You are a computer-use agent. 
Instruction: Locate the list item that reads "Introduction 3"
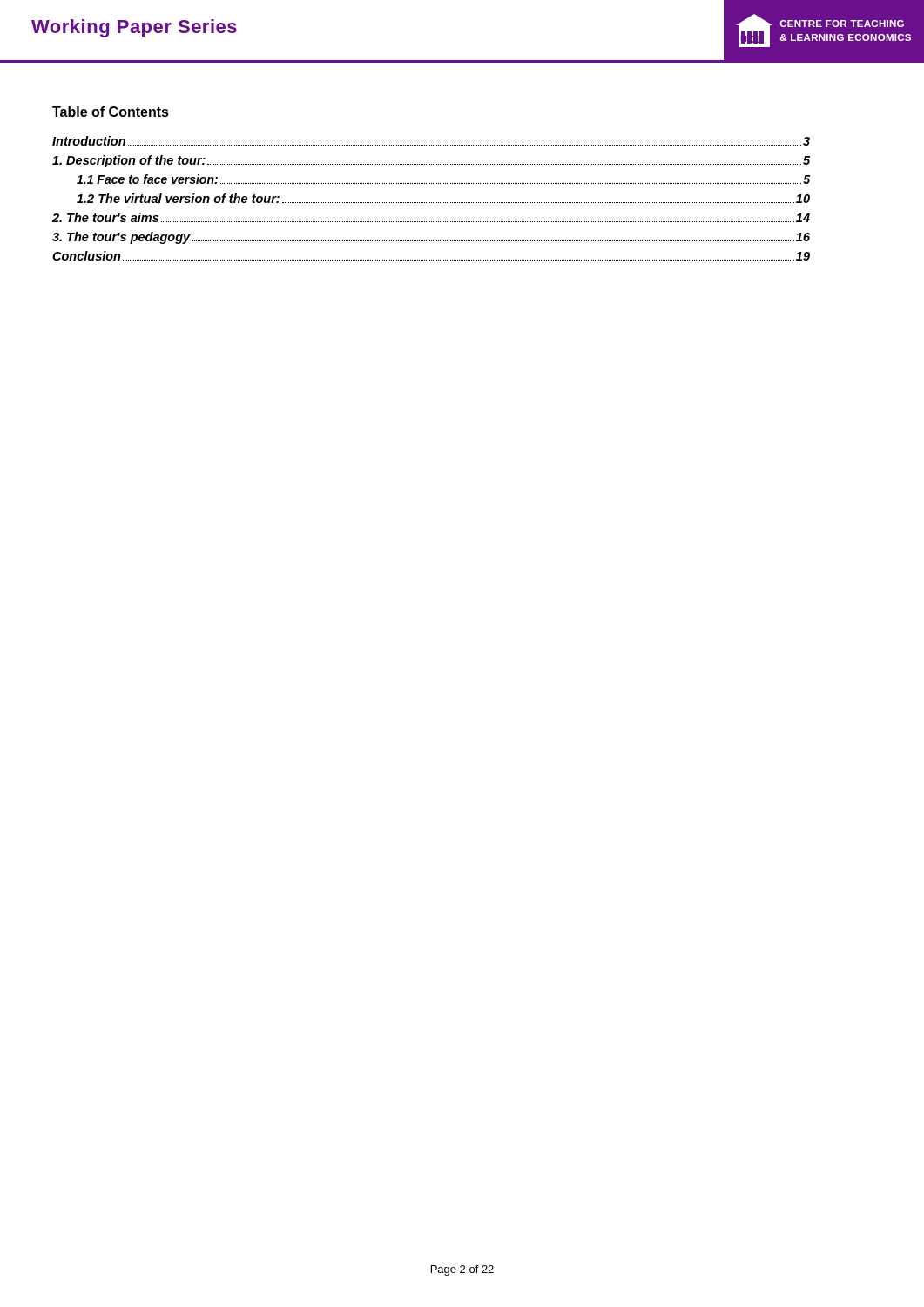tap(431, 141)
